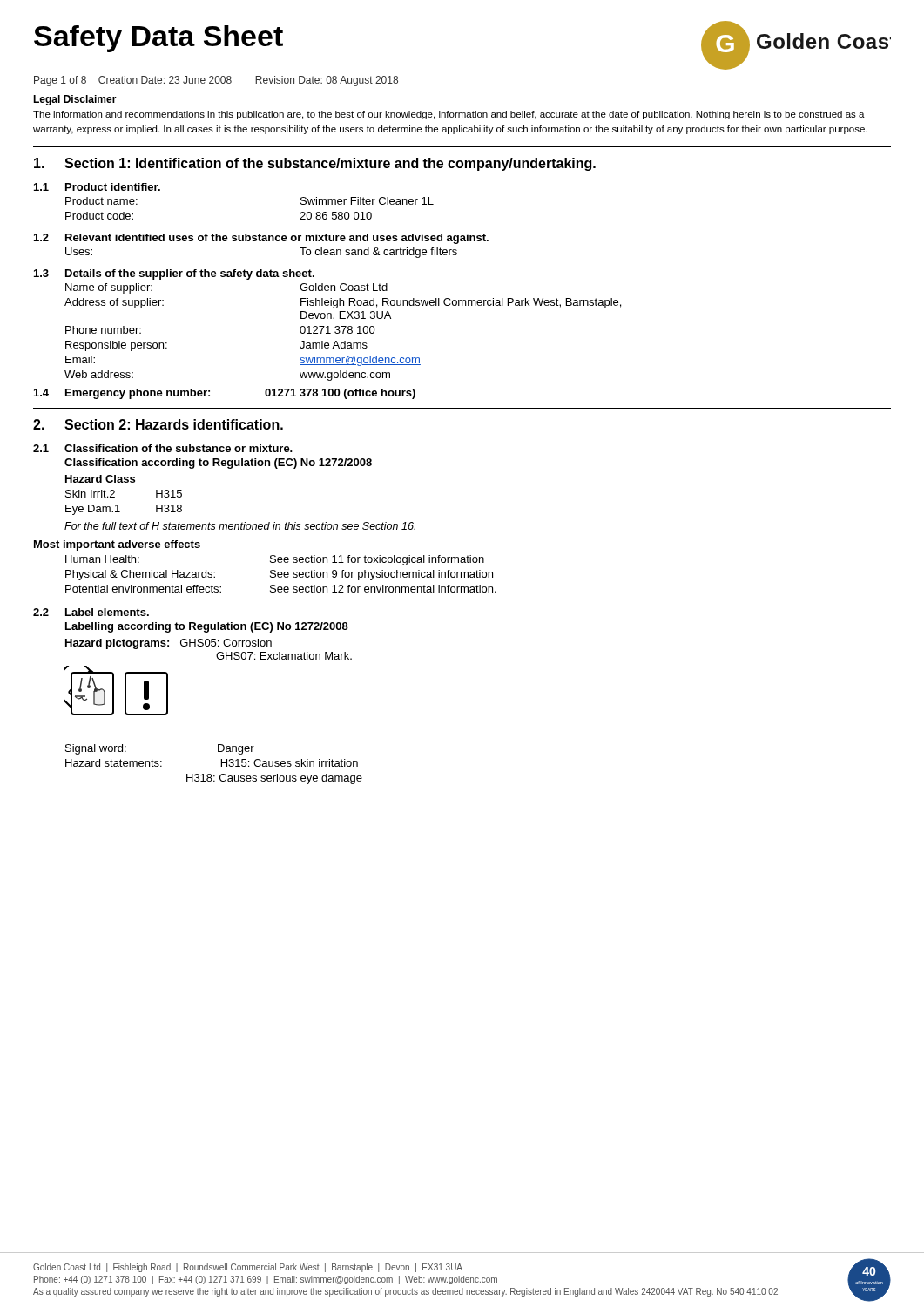
Task: Find the region starting "Classification of the substance or"
Action: [179, 449]
